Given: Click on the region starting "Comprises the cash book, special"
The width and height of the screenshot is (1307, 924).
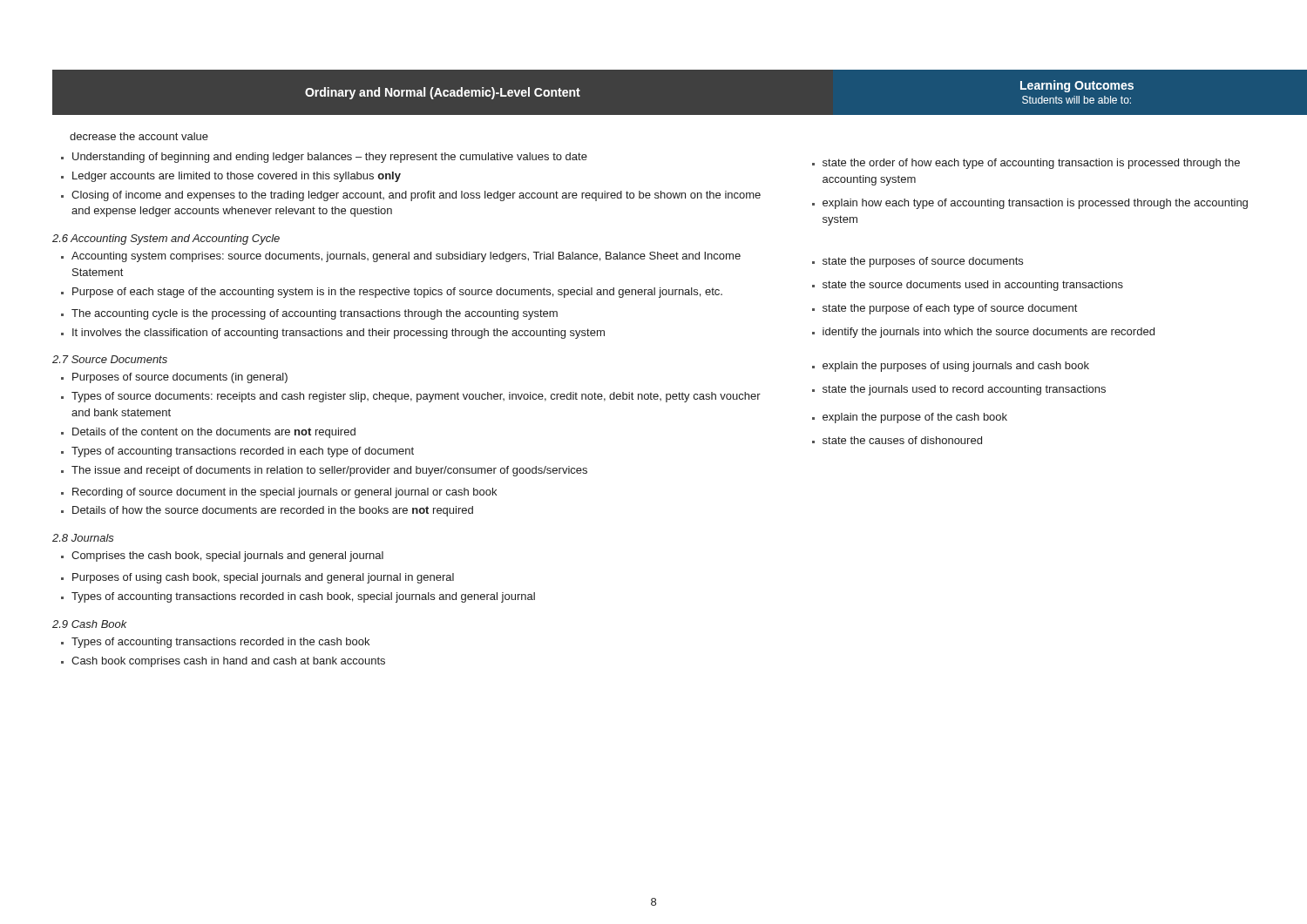Looking at the screenshot, I should click(x=228, y=555).
